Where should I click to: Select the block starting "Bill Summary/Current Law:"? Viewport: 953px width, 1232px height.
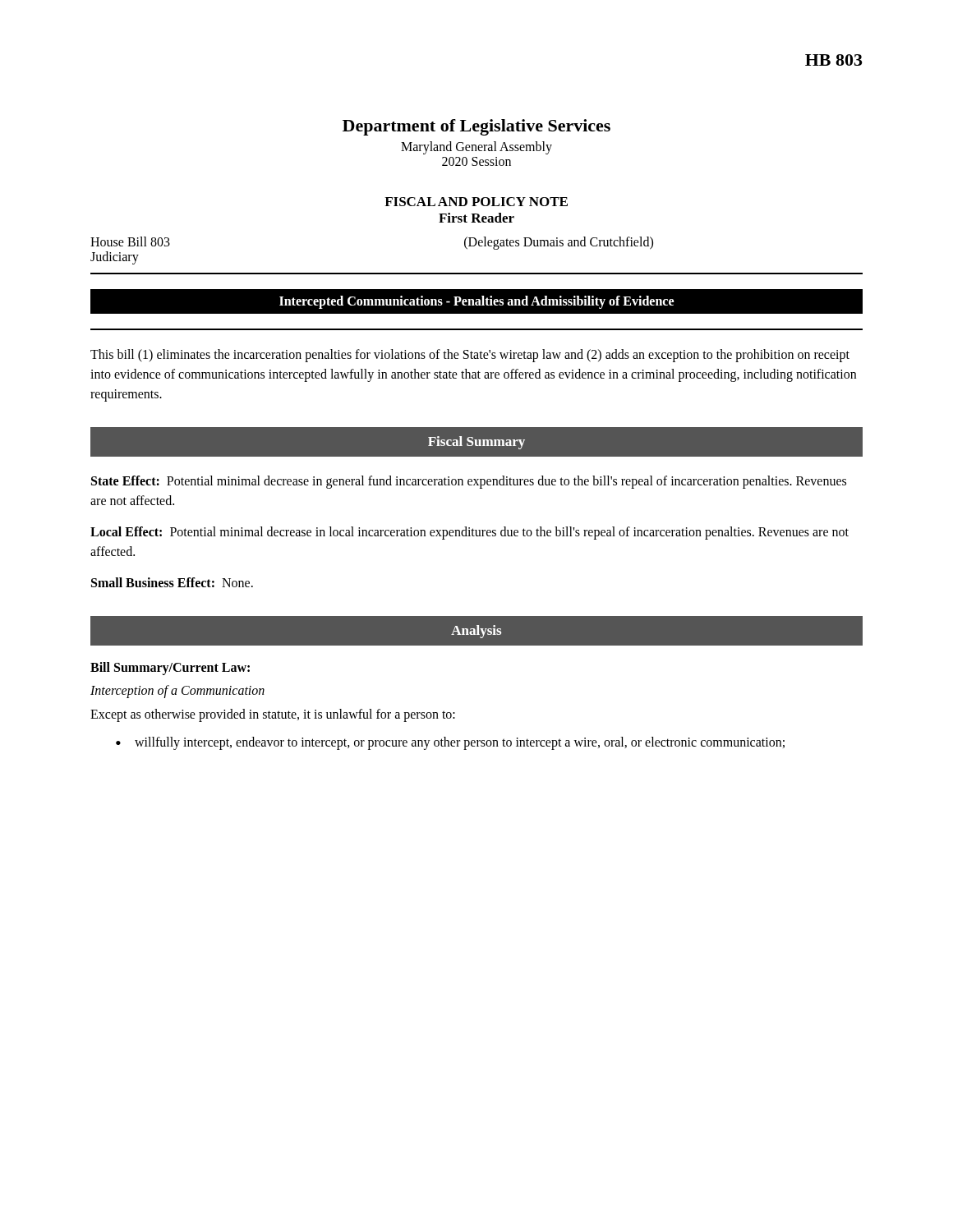click(x=171, y=667)
